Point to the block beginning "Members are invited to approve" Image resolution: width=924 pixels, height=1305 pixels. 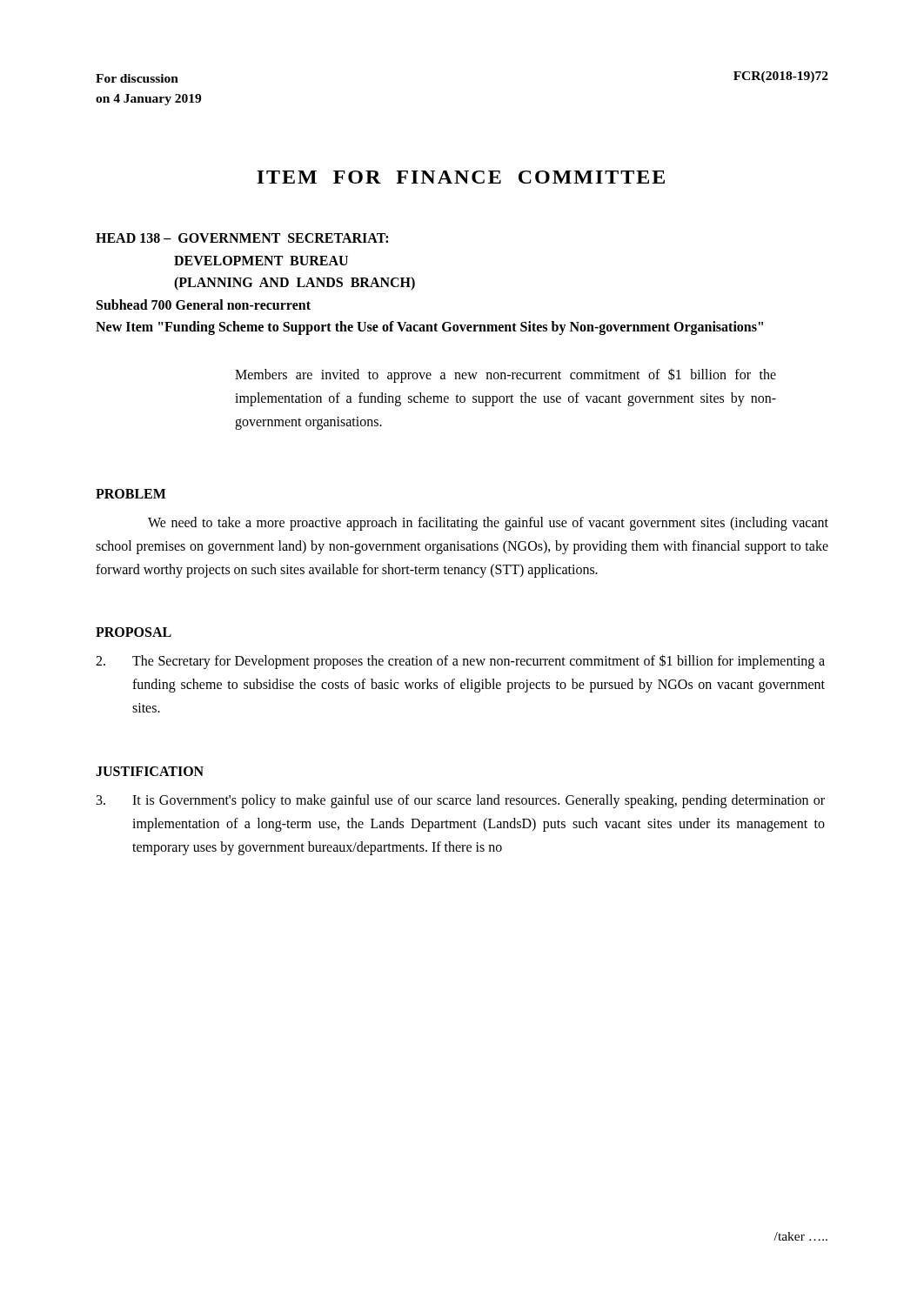[x=505, y=398]
